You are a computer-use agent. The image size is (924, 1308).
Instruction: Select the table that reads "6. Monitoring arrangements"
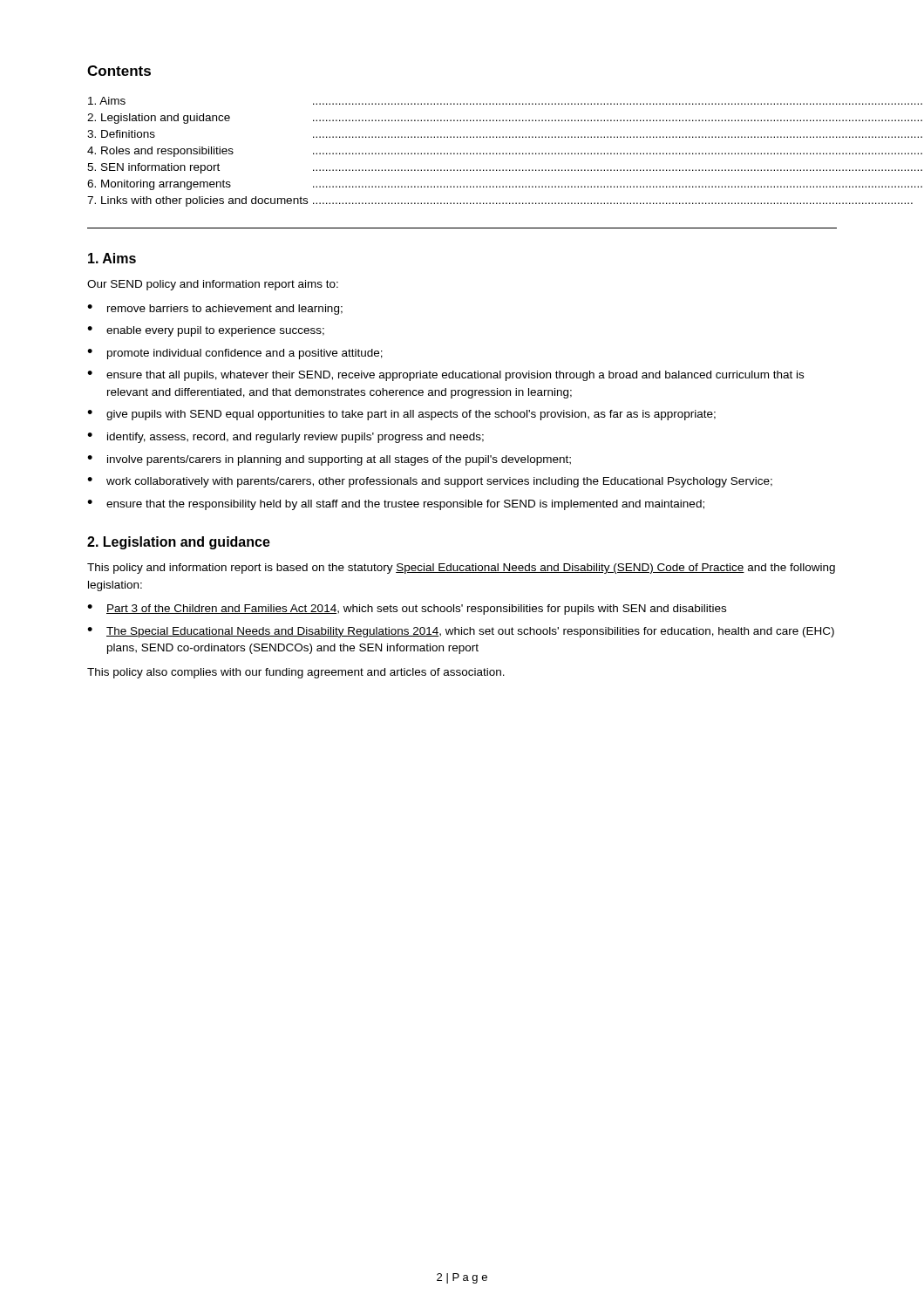pos(462,150)
